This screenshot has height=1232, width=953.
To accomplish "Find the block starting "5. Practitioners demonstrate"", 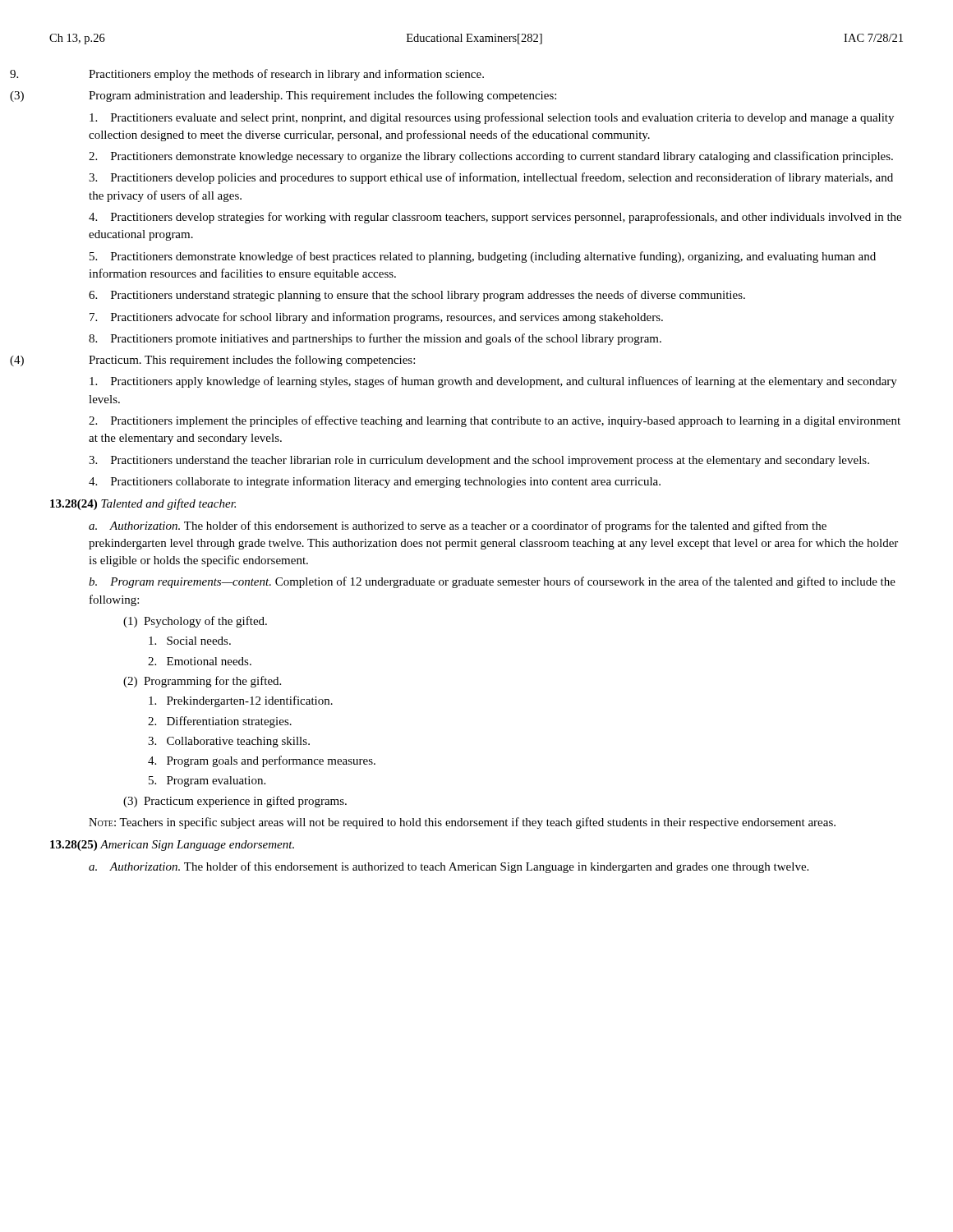I will [482, 265].
